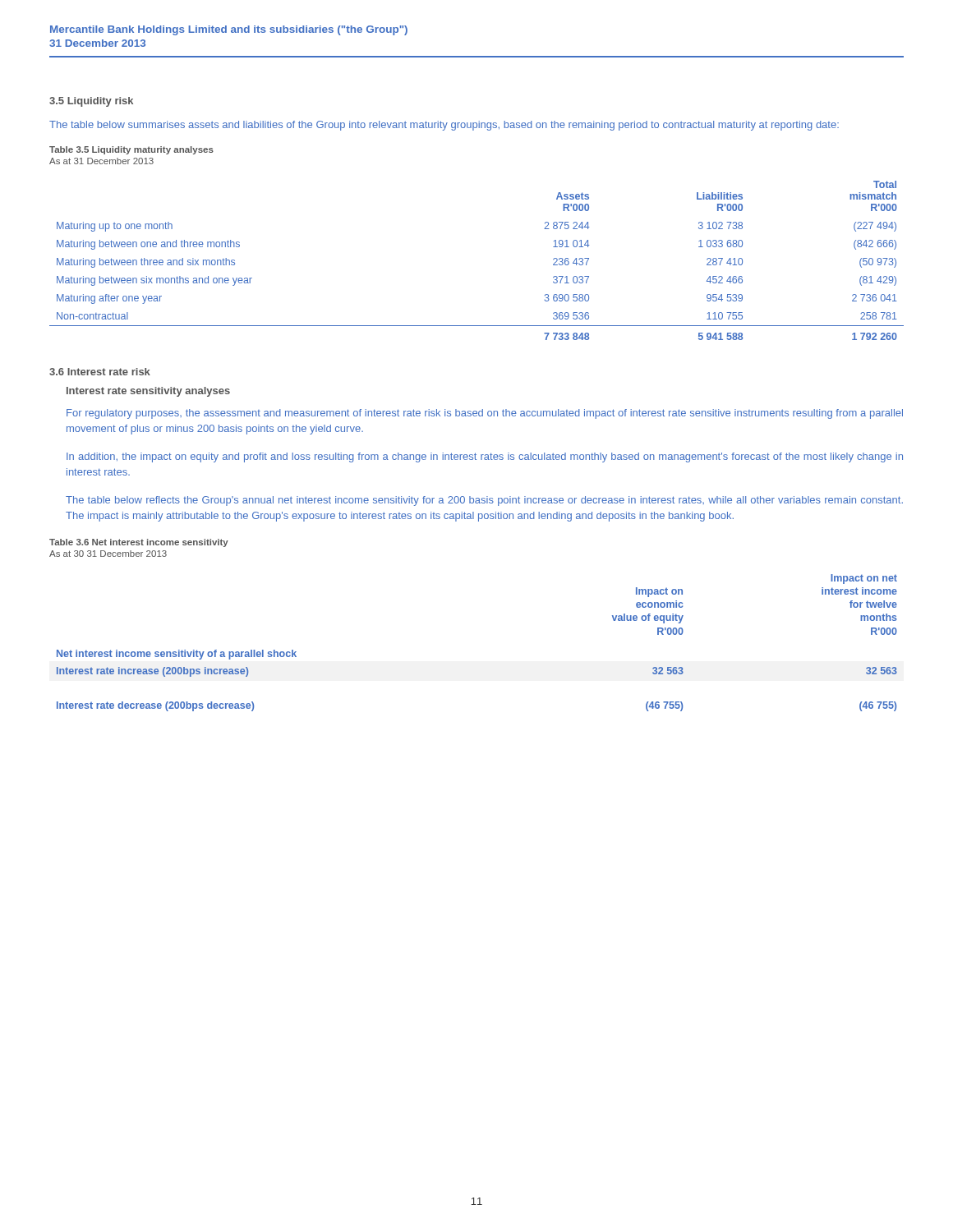Viewport: 953px width, 1232px height.
Task: Navigate to the block starting "Interest rate sensitivity analyses"
Action: (148, 390)
